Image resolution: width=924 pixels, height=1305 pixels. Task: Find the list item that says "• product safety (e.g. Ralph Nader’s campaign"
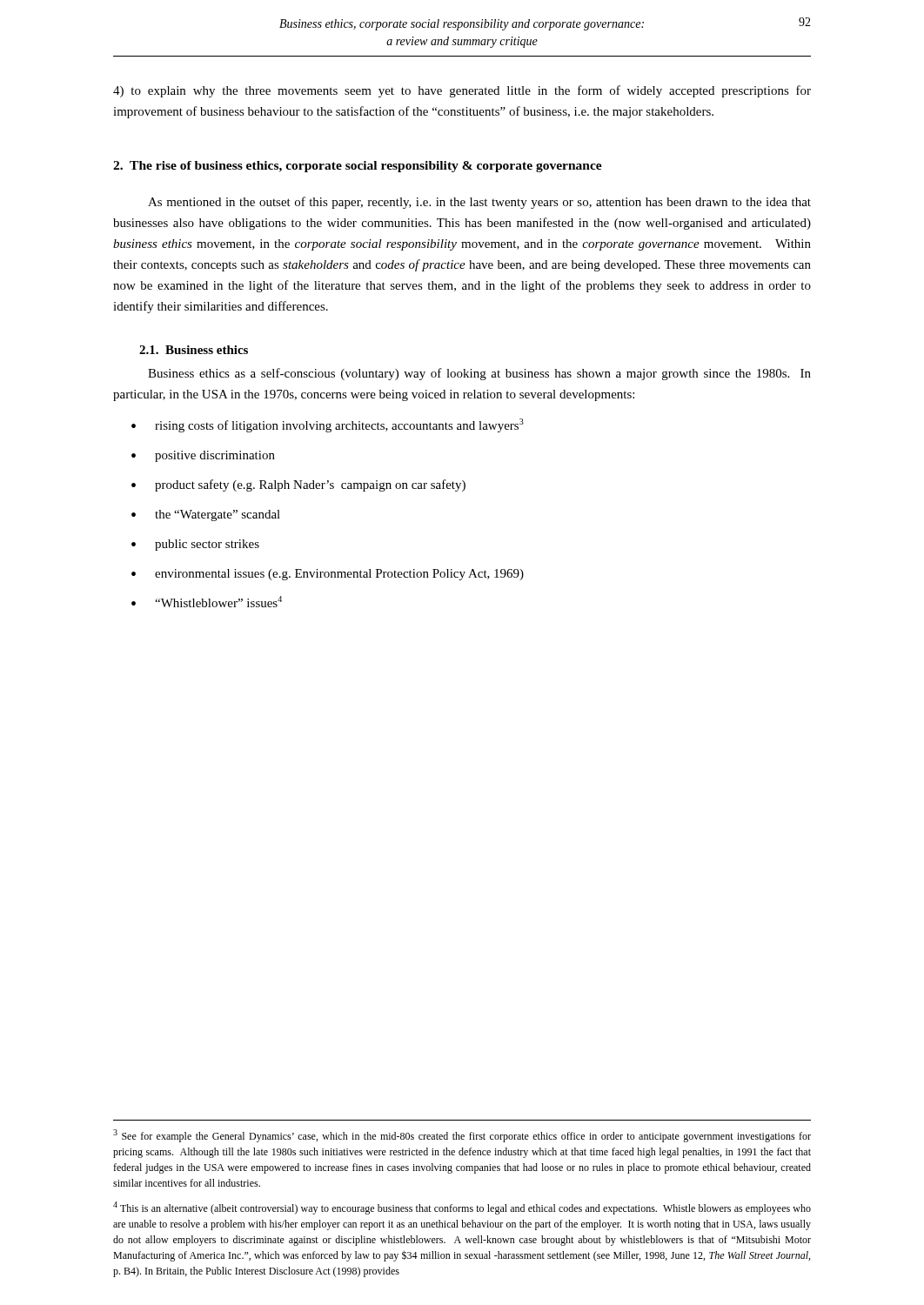tap(298, 486)
